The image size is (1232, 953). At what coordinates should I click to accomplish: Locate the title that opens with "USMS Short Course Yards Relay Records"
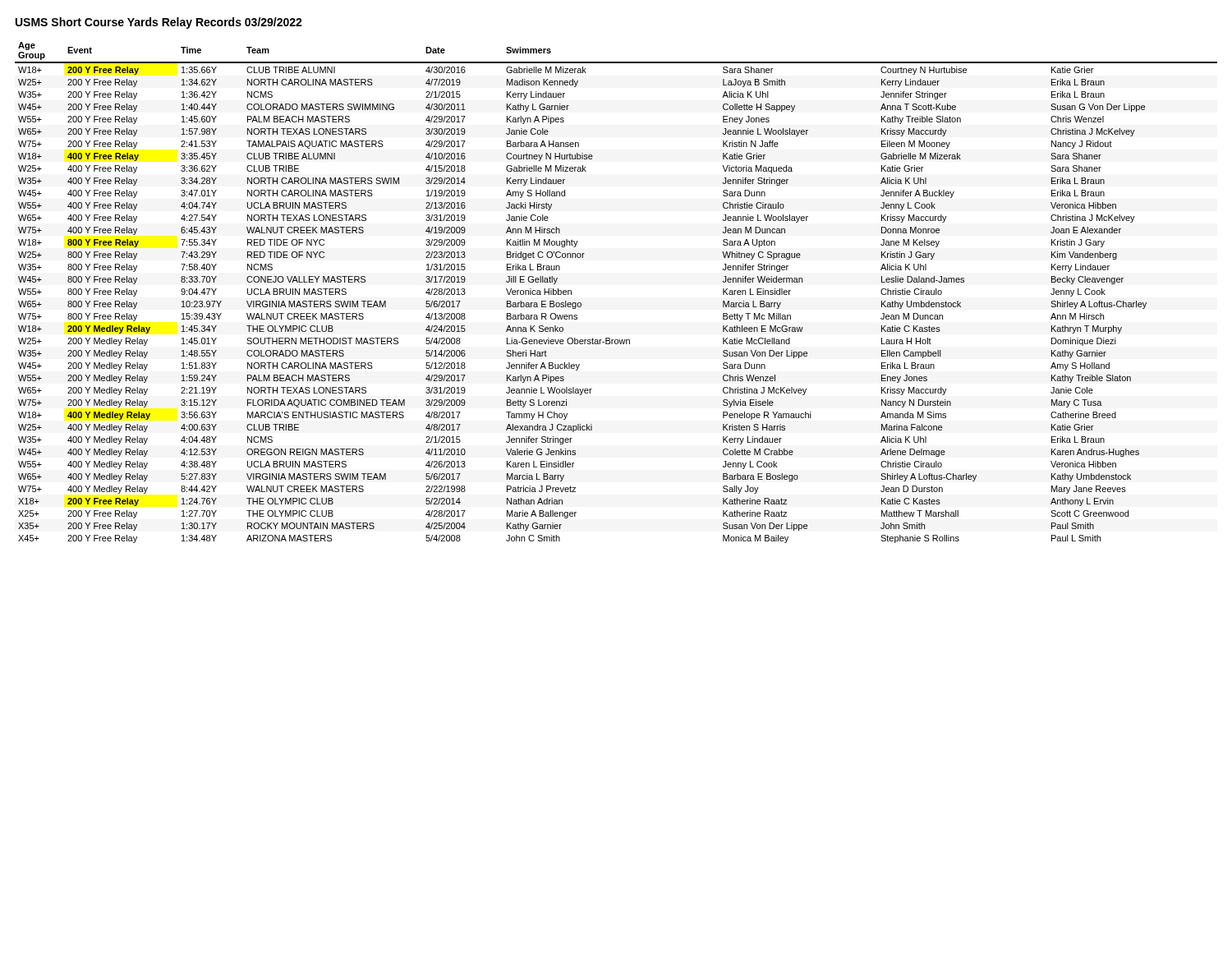158,22
